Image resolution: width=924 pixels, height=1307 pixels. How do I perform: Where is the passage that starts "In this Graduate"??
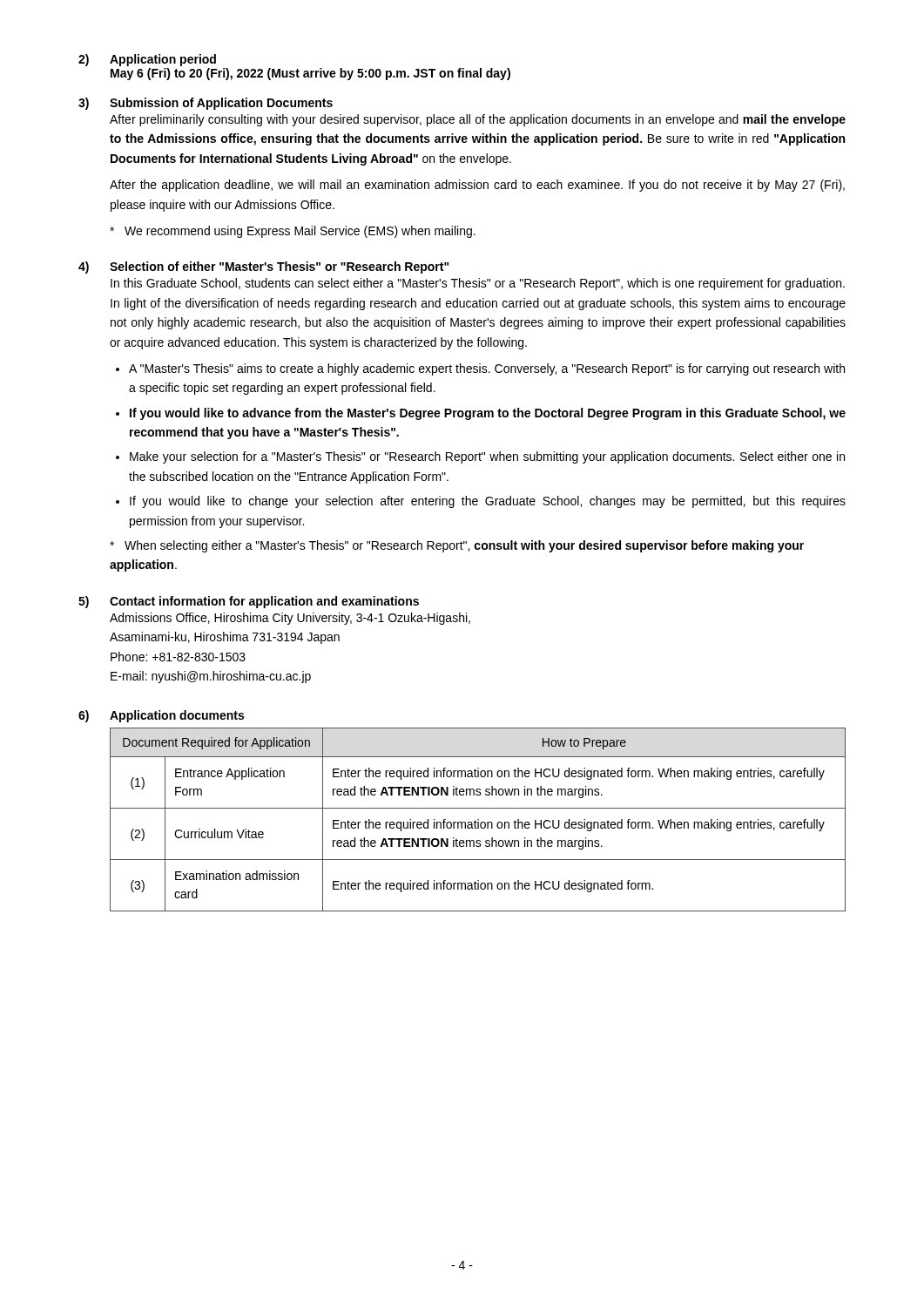[x=478, y=313]
